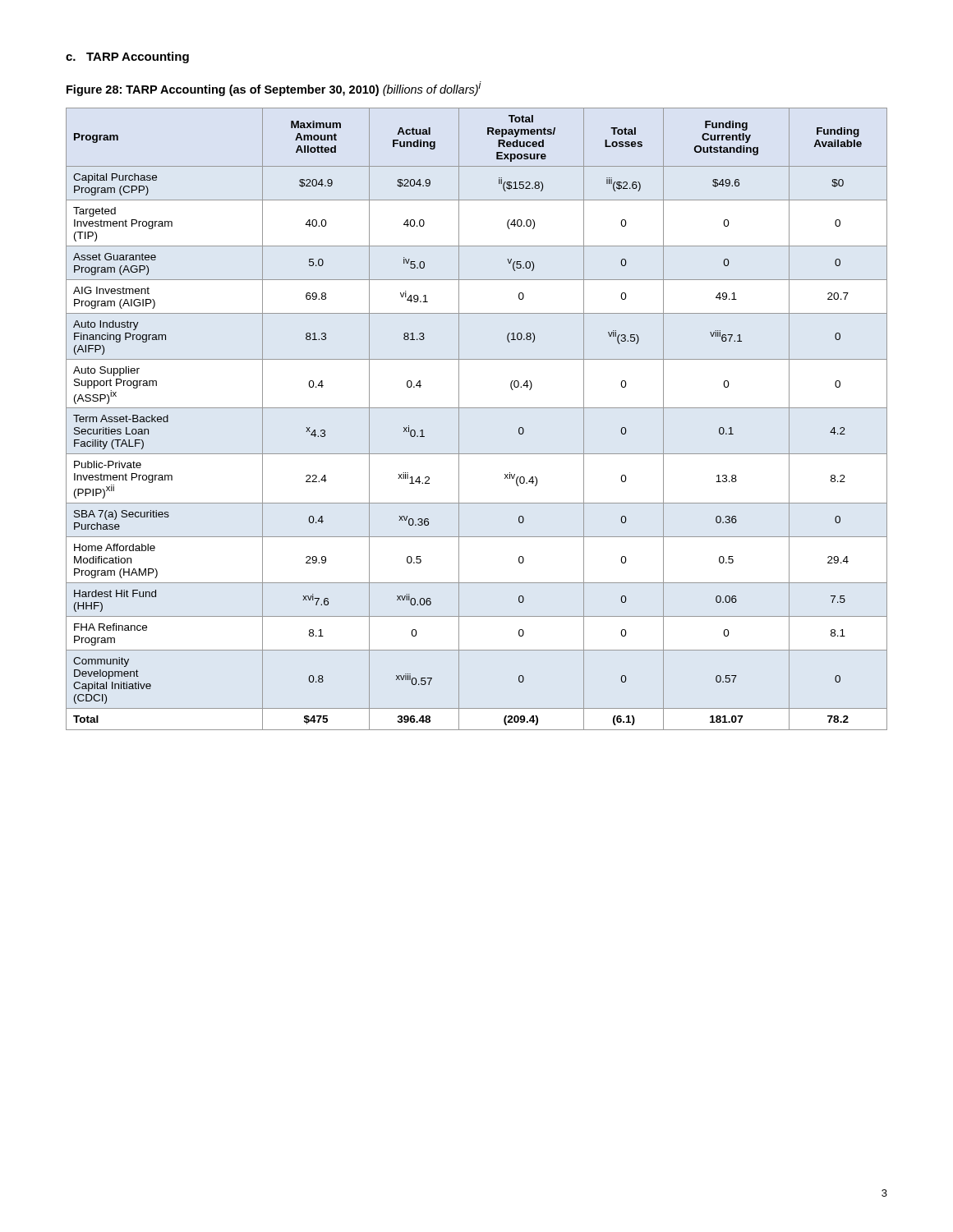Find the caption containing "Figure 28: TARP Accounting (as"
The image size is (953, 1232).
273,88
